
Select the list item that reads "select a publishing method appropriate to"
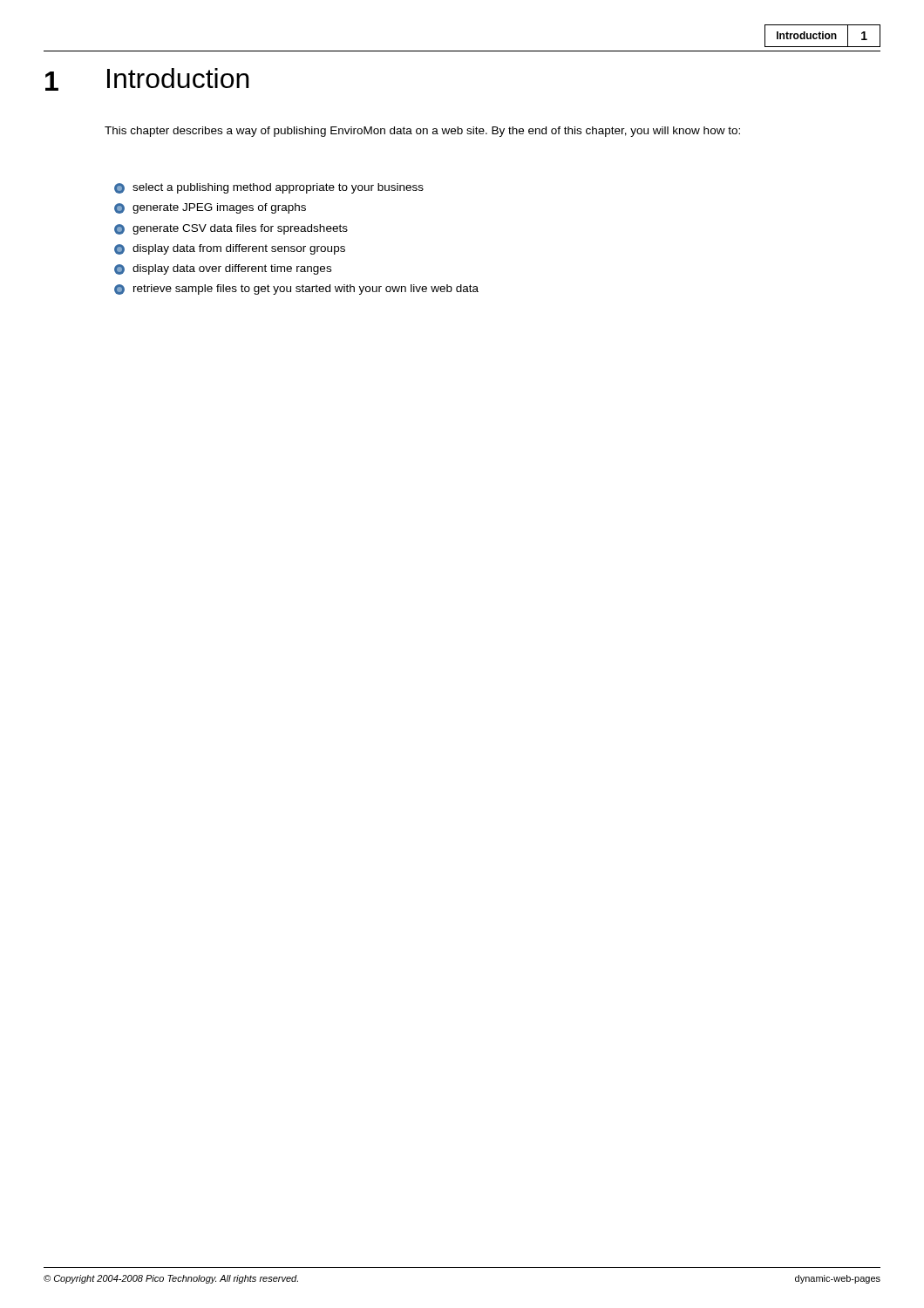pos(268,188)
